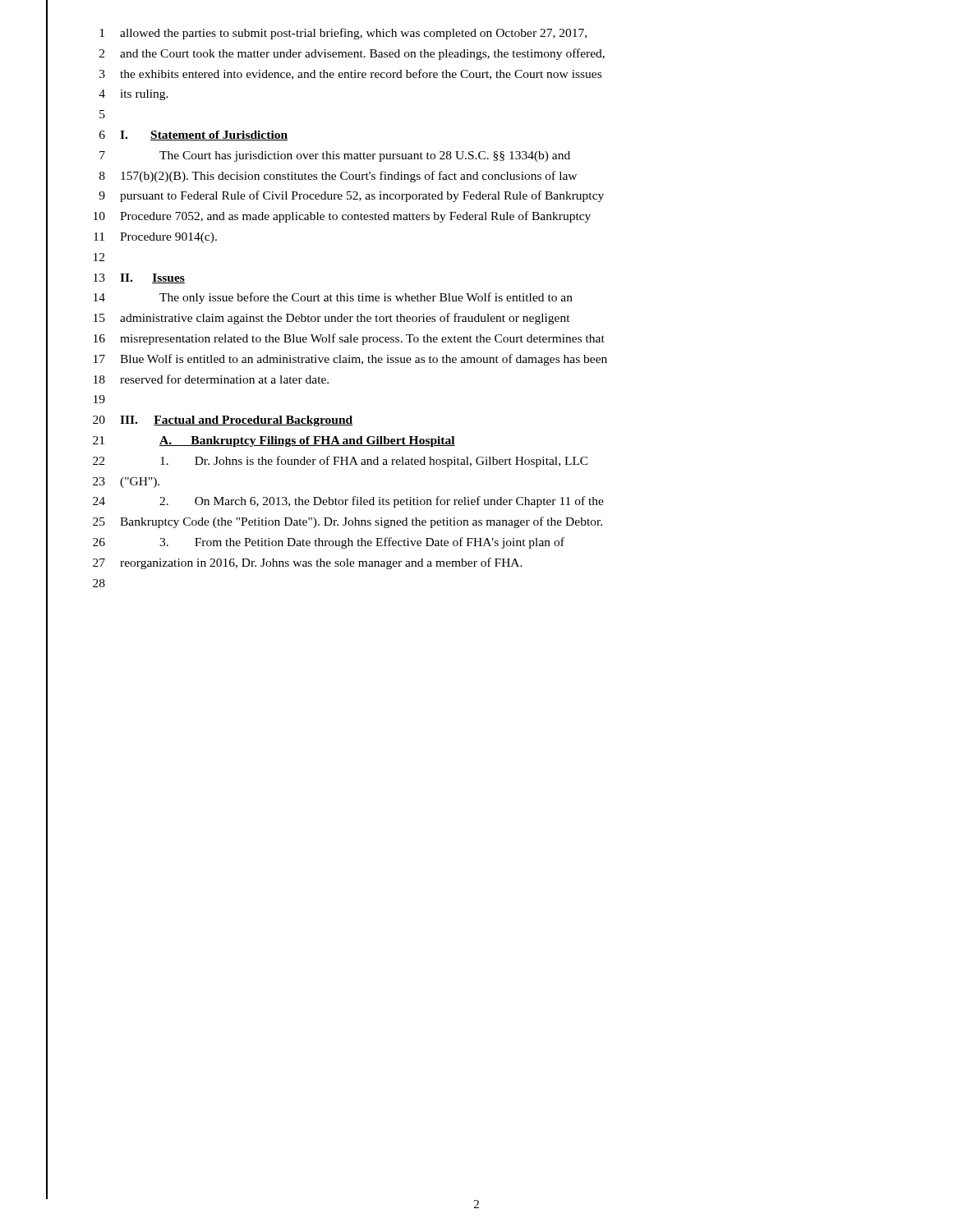Where is the passage that starts "22 1. Dr. Johns is the founder of"?
Viewport: 953px width, 1232px height.
485,471
